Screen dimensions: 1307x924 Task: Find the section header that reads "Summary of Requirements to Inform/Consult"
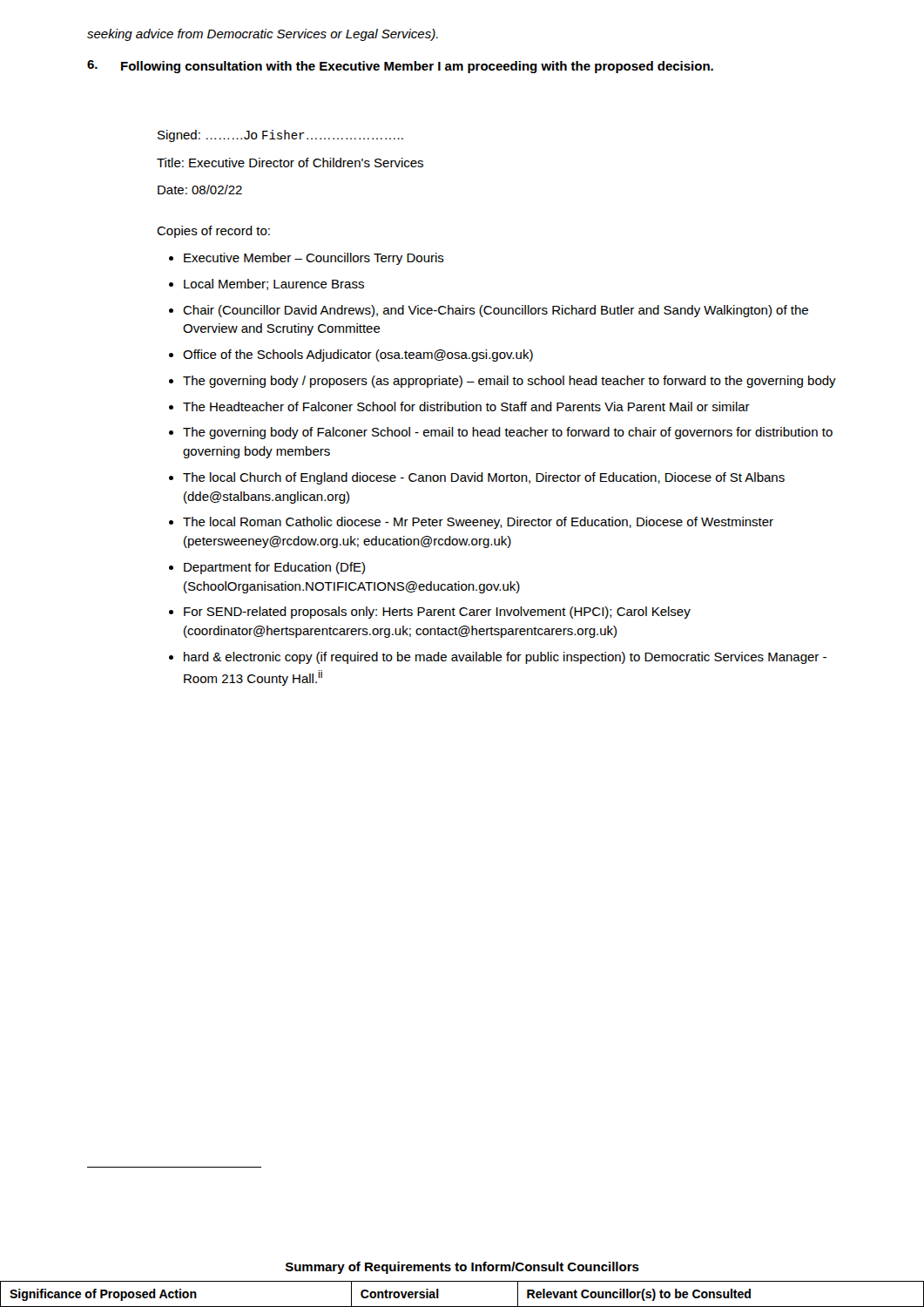click(x=462, y=1266)
